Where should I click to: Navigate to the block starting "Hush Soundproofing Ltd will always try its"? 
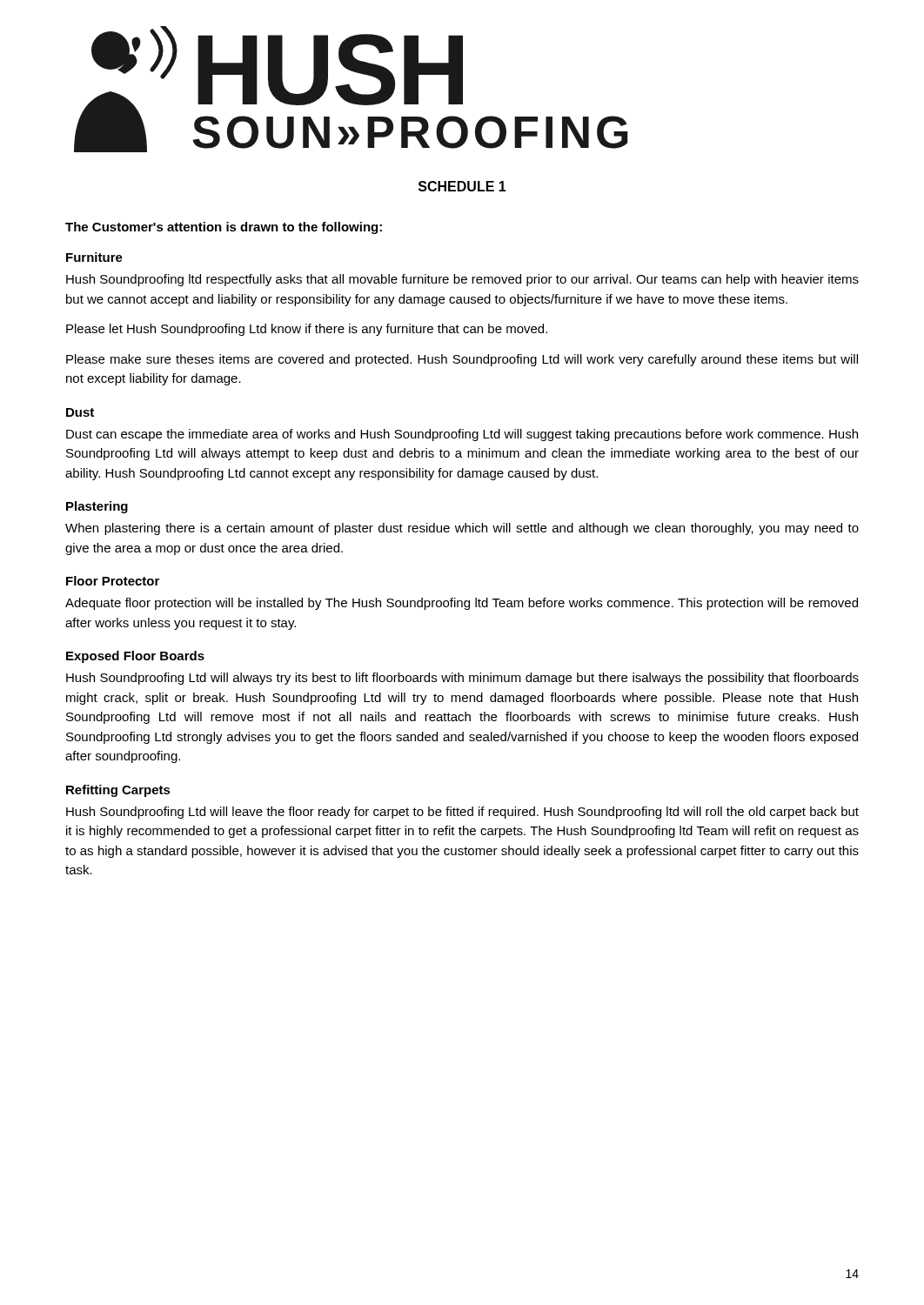click(x=462, y=716)
